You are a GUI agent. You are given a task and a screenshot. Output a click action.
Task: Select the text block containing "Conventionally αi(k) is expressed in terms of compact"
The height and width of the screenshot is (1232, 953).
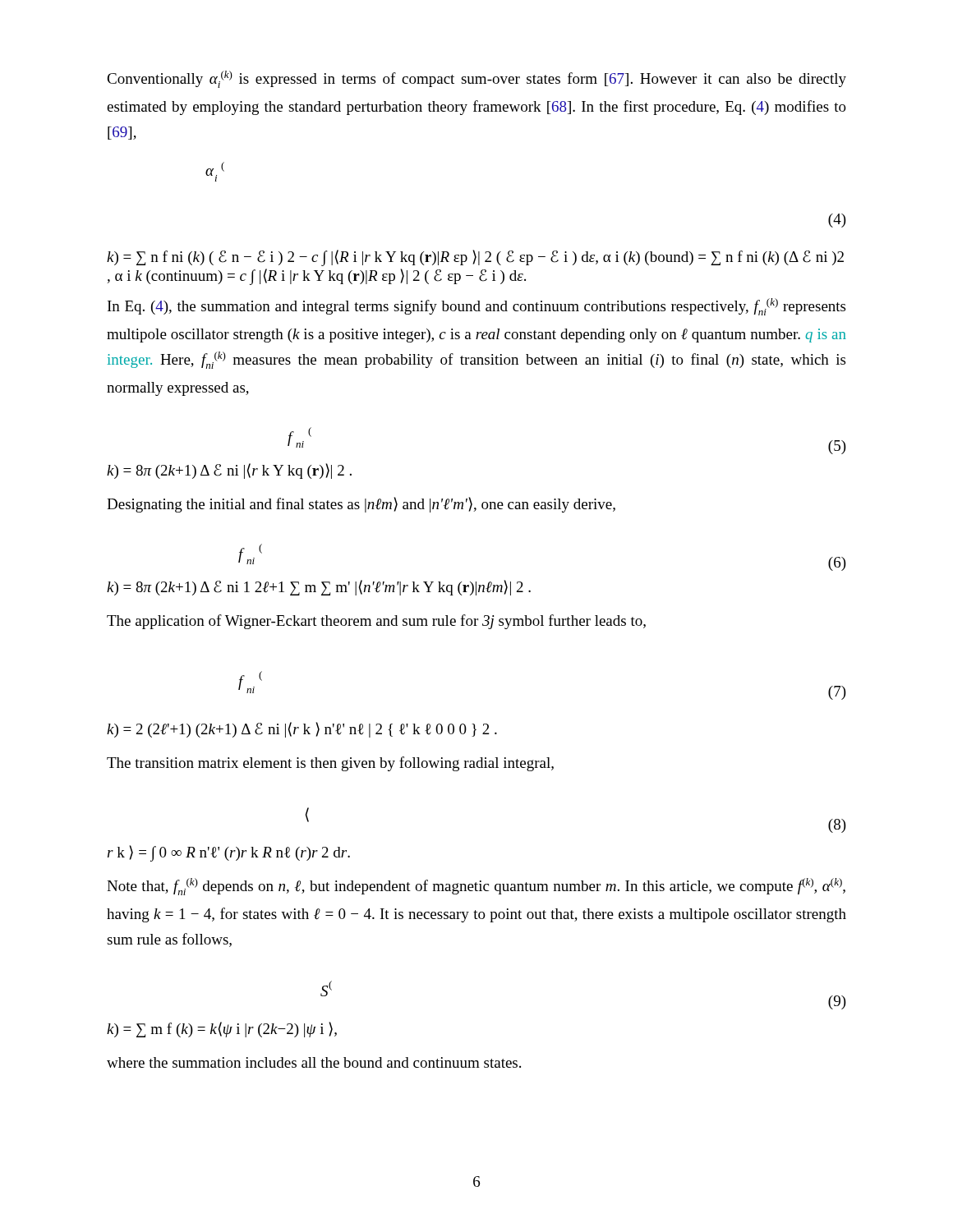[476, 104]
